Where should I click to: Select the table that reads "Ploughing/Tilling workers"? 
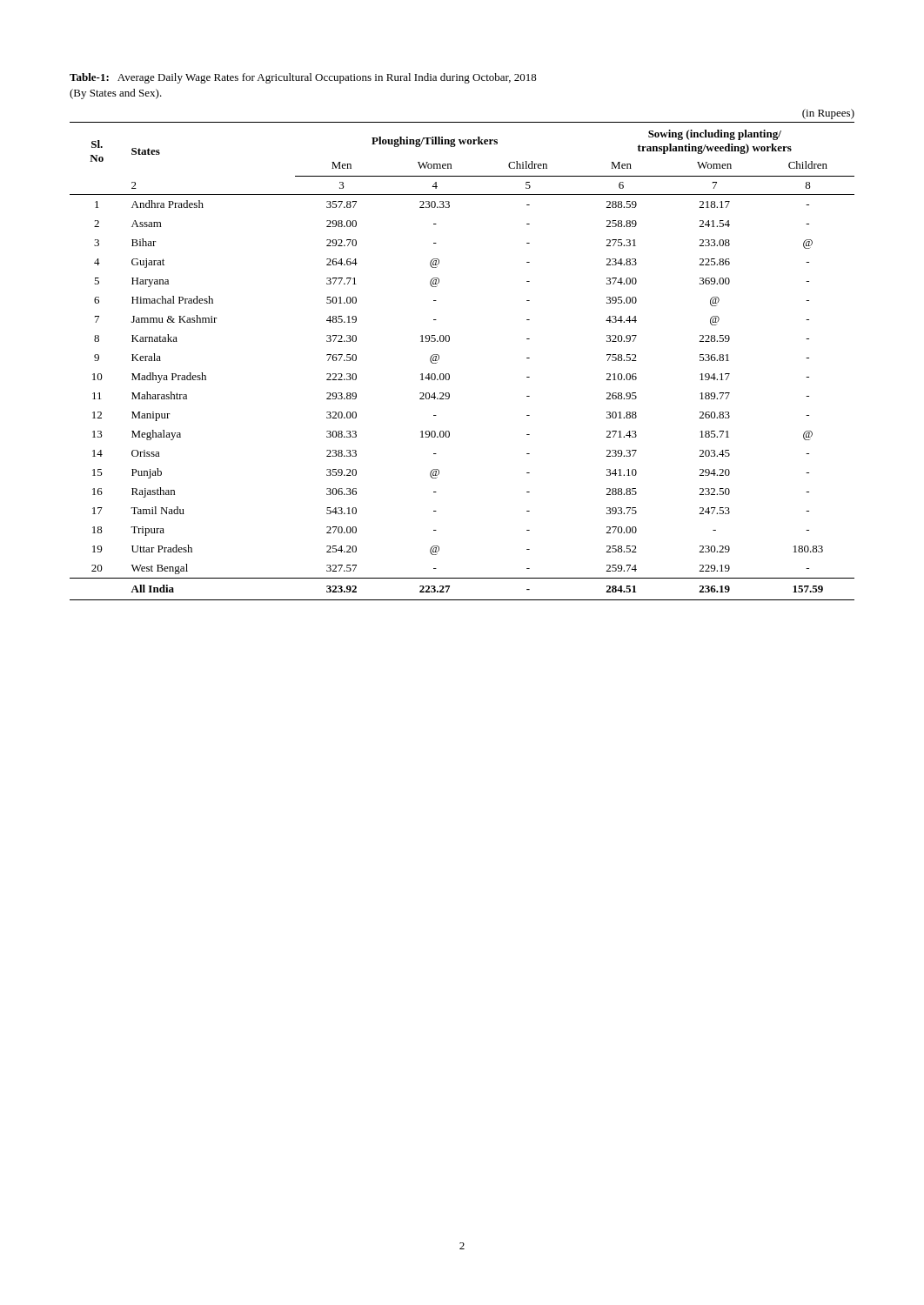[x=462, y=361]
